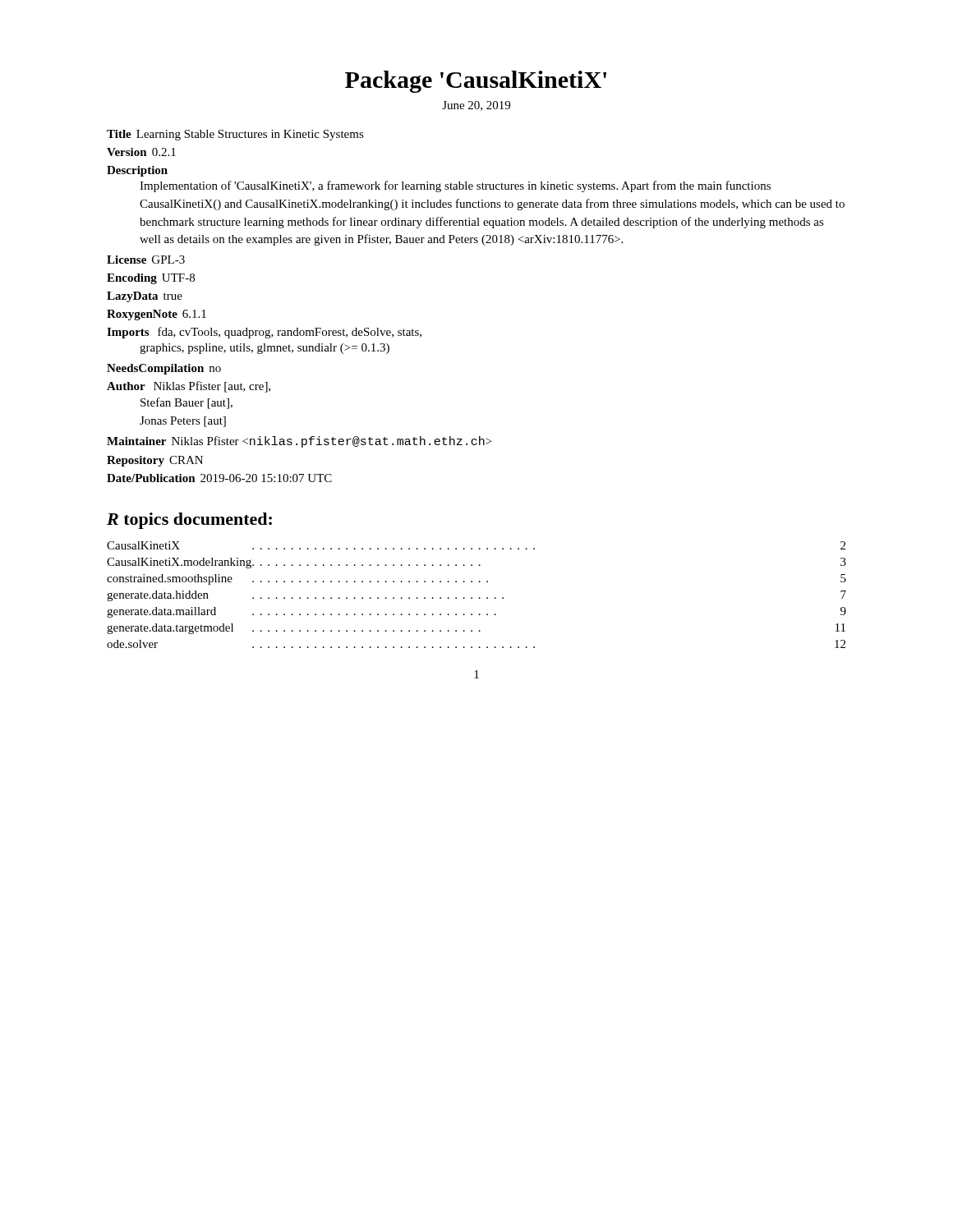This screenshot has width=953, height=1232.
Task: Locate the text "NeedsCompilation no"
Action: (164, 368)
